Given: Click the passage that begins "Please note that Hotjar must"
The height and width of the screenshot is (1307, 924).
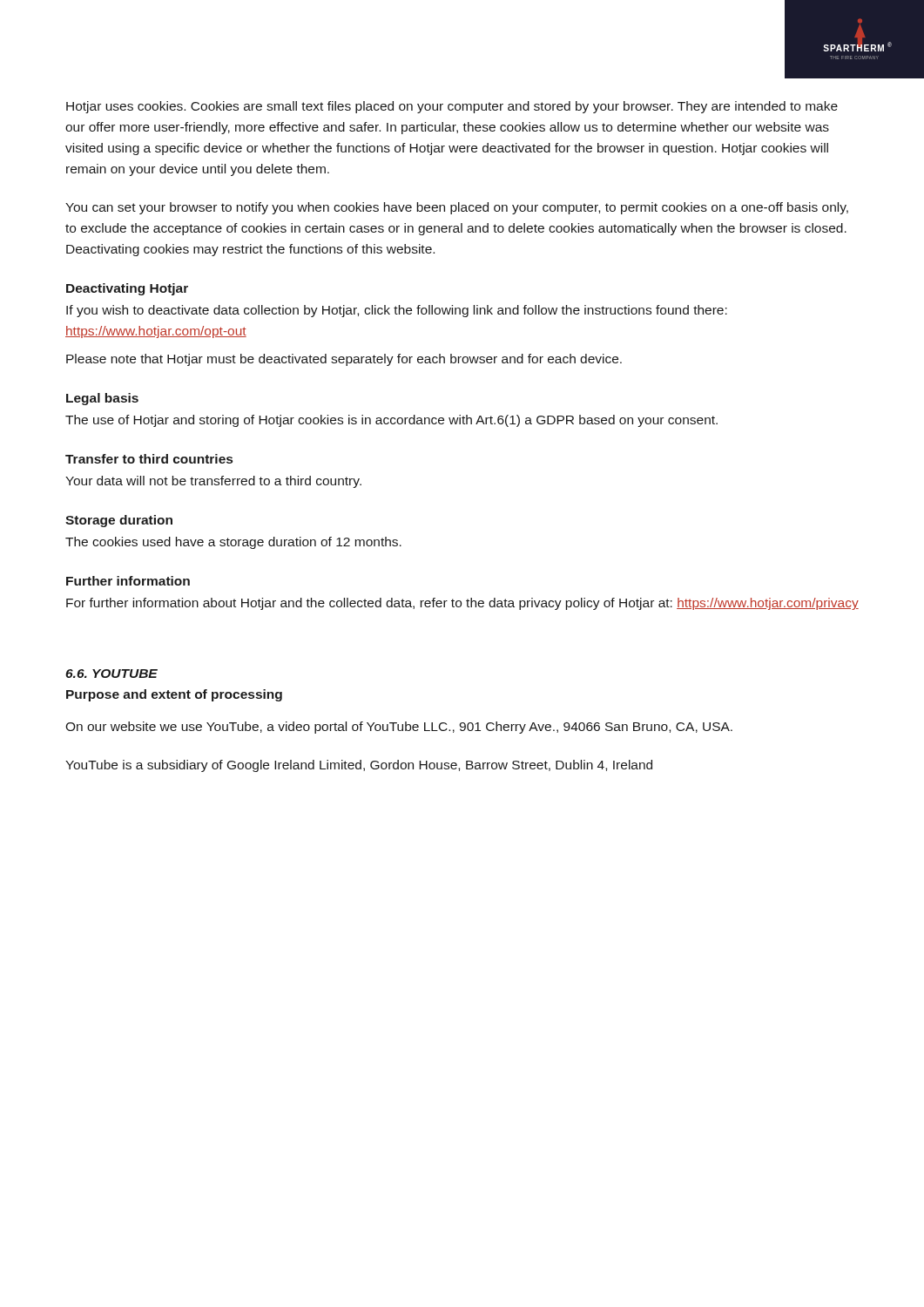Looking at the screenshot, I should [x=344, y=359].
